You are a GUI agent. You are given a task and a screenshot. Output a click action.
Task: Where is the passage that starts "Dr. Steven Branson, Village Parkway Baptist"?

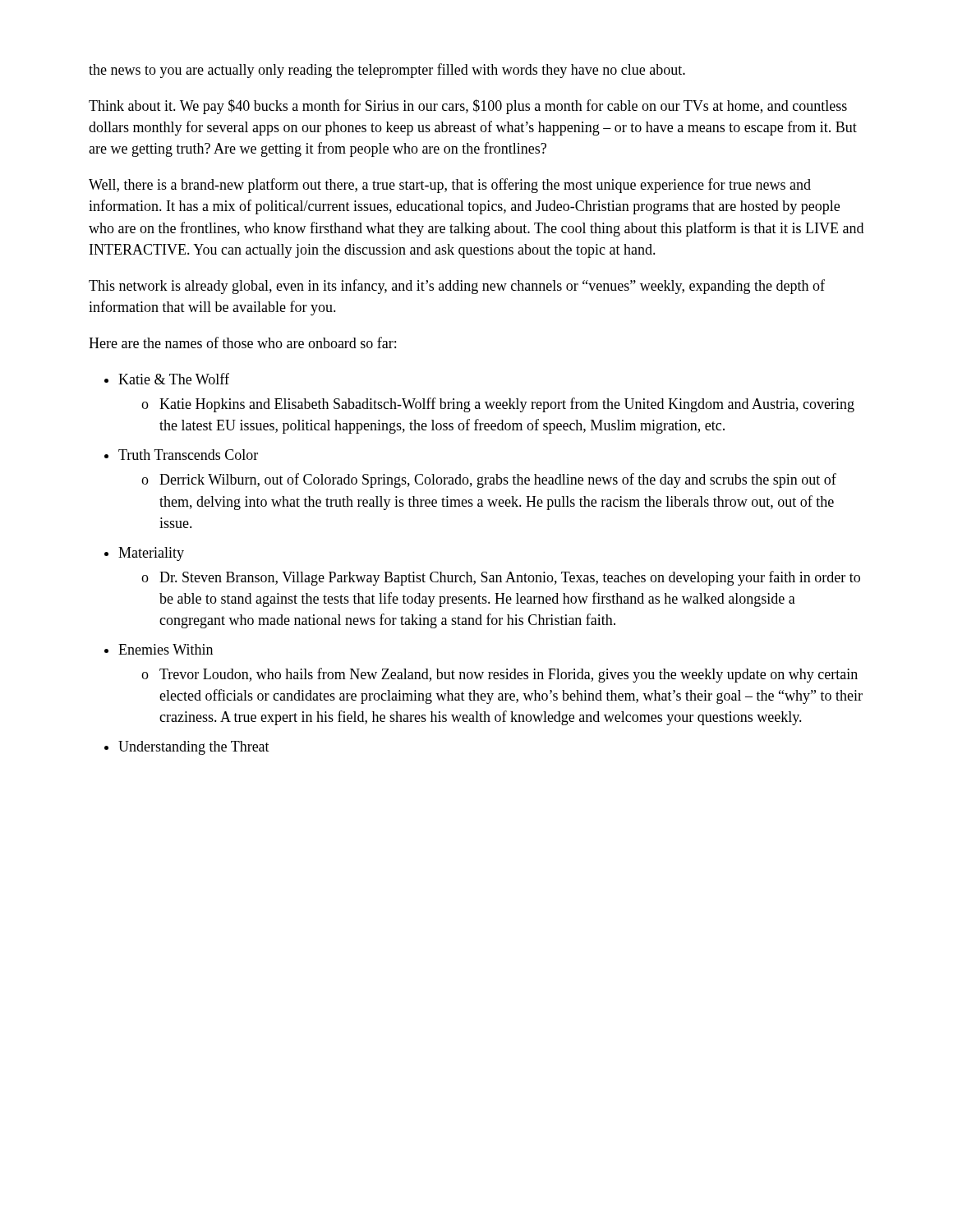(503, 599)
